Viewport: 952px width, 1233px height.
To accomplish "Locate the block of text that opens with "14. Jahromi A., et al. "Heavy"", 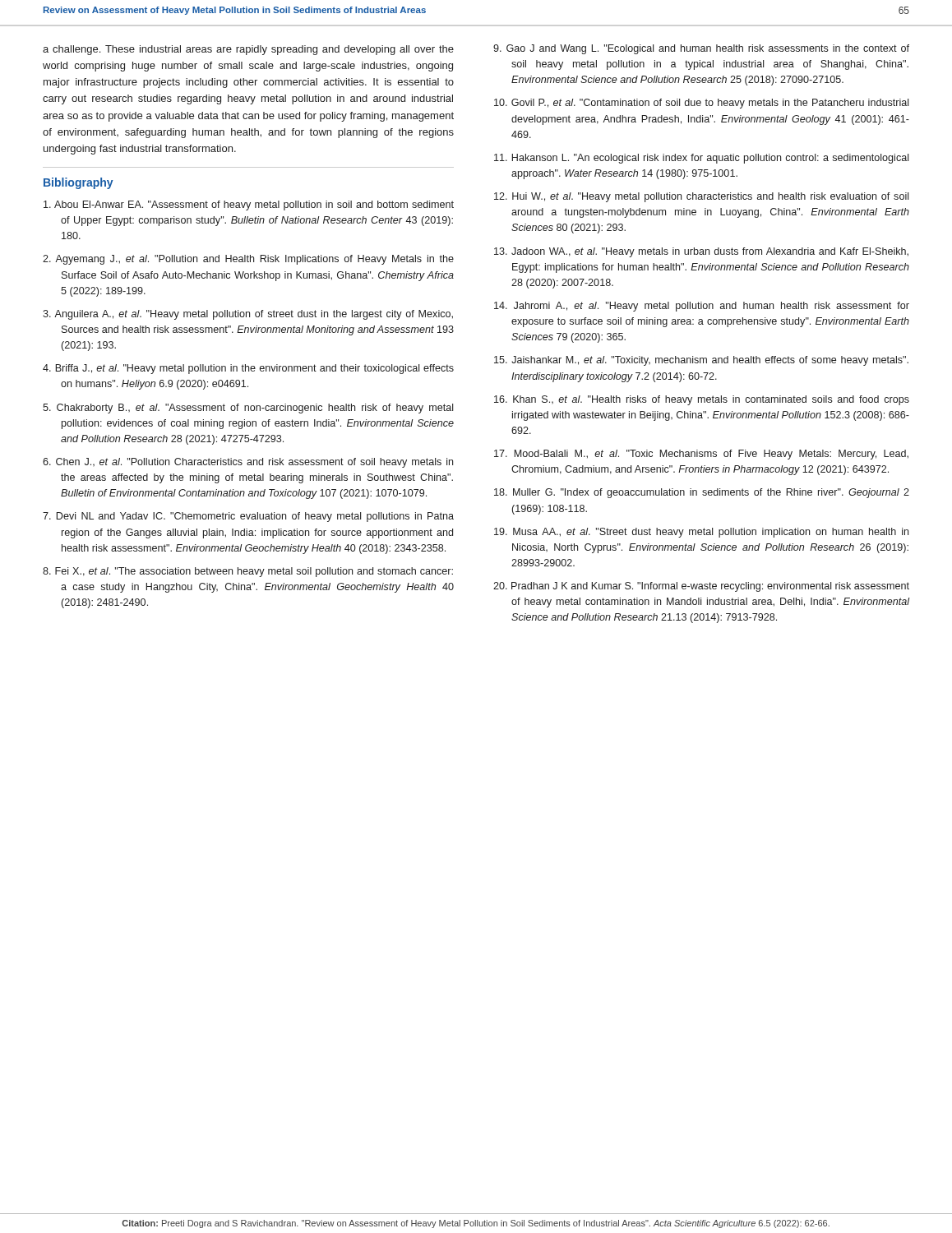I will pos(701,322).
